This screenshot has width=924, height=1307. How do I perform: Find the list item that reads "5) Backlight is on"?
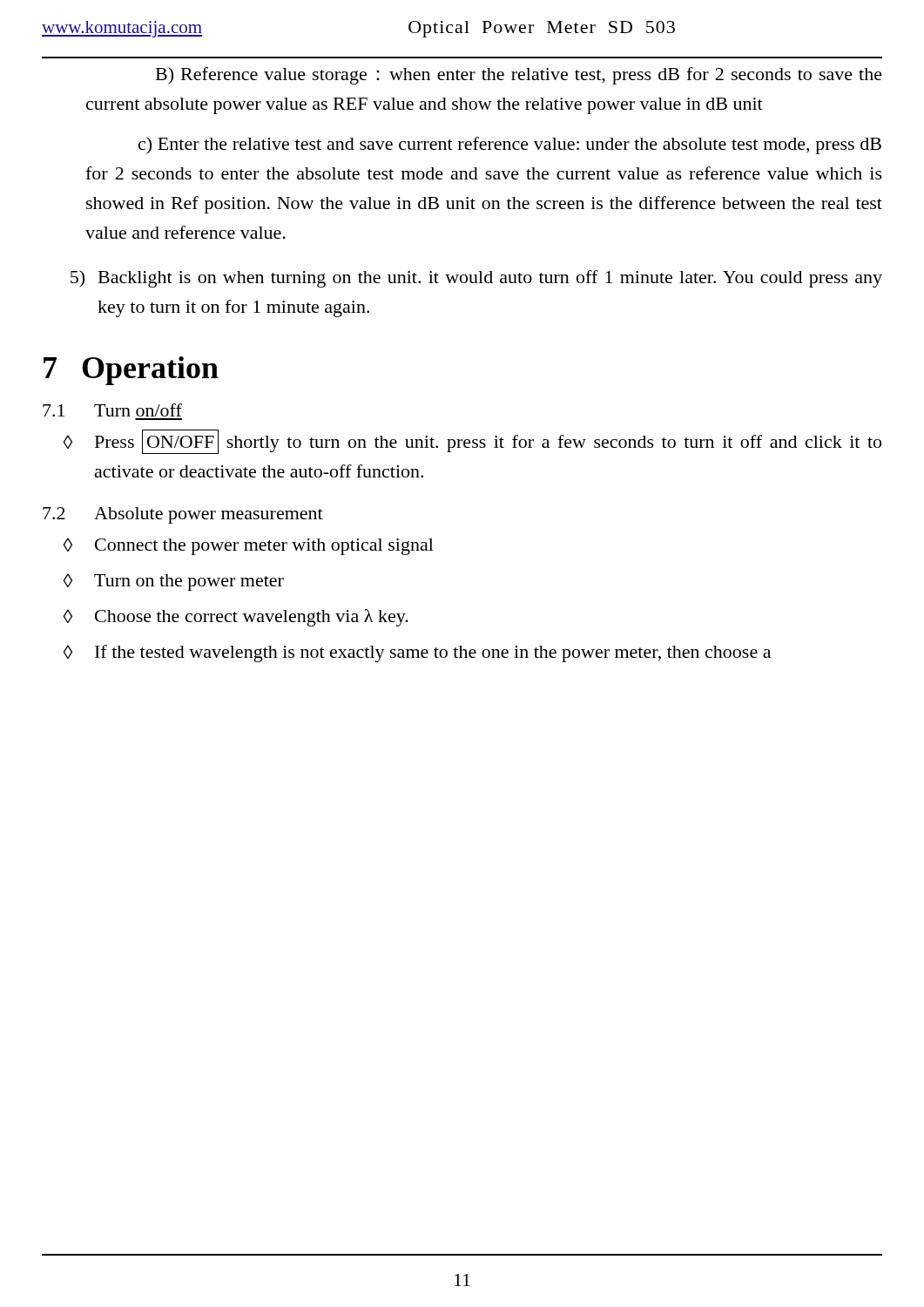click(462, 292)
